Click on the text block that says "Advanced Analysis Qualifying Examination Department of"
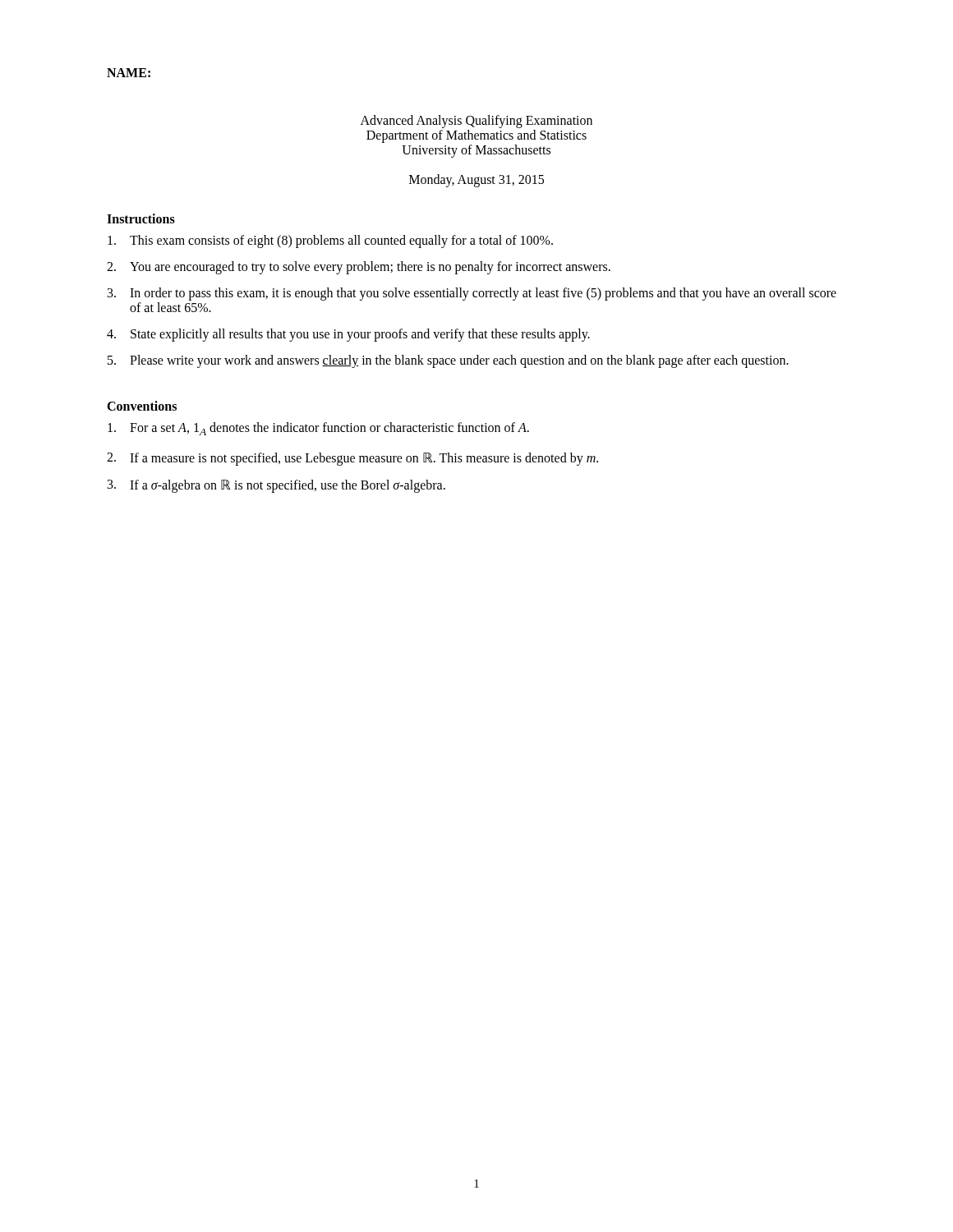 click(x=476, y=135)
